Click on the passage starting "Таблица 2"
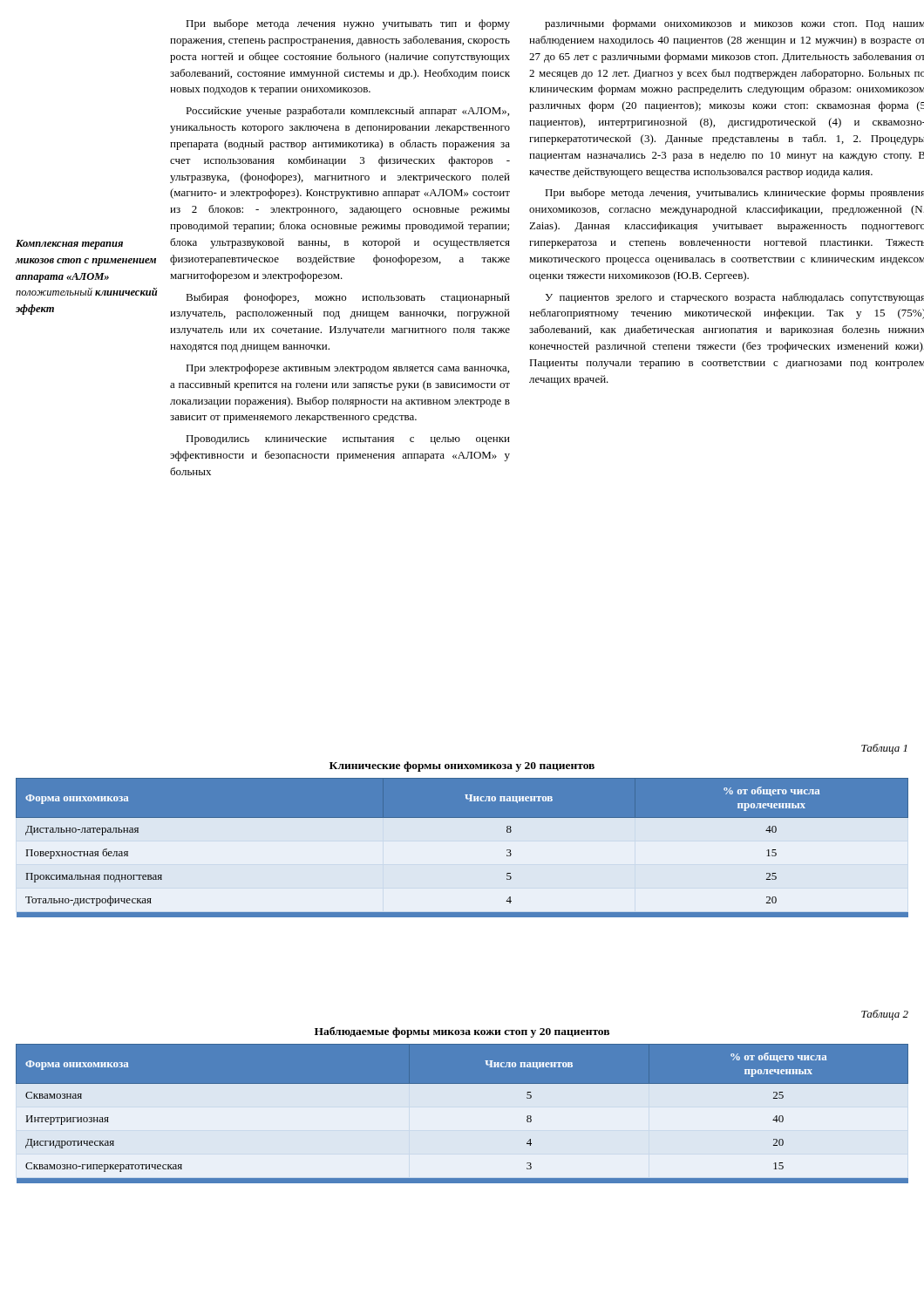This screenshot has height=1308, width=924. 884,1014
